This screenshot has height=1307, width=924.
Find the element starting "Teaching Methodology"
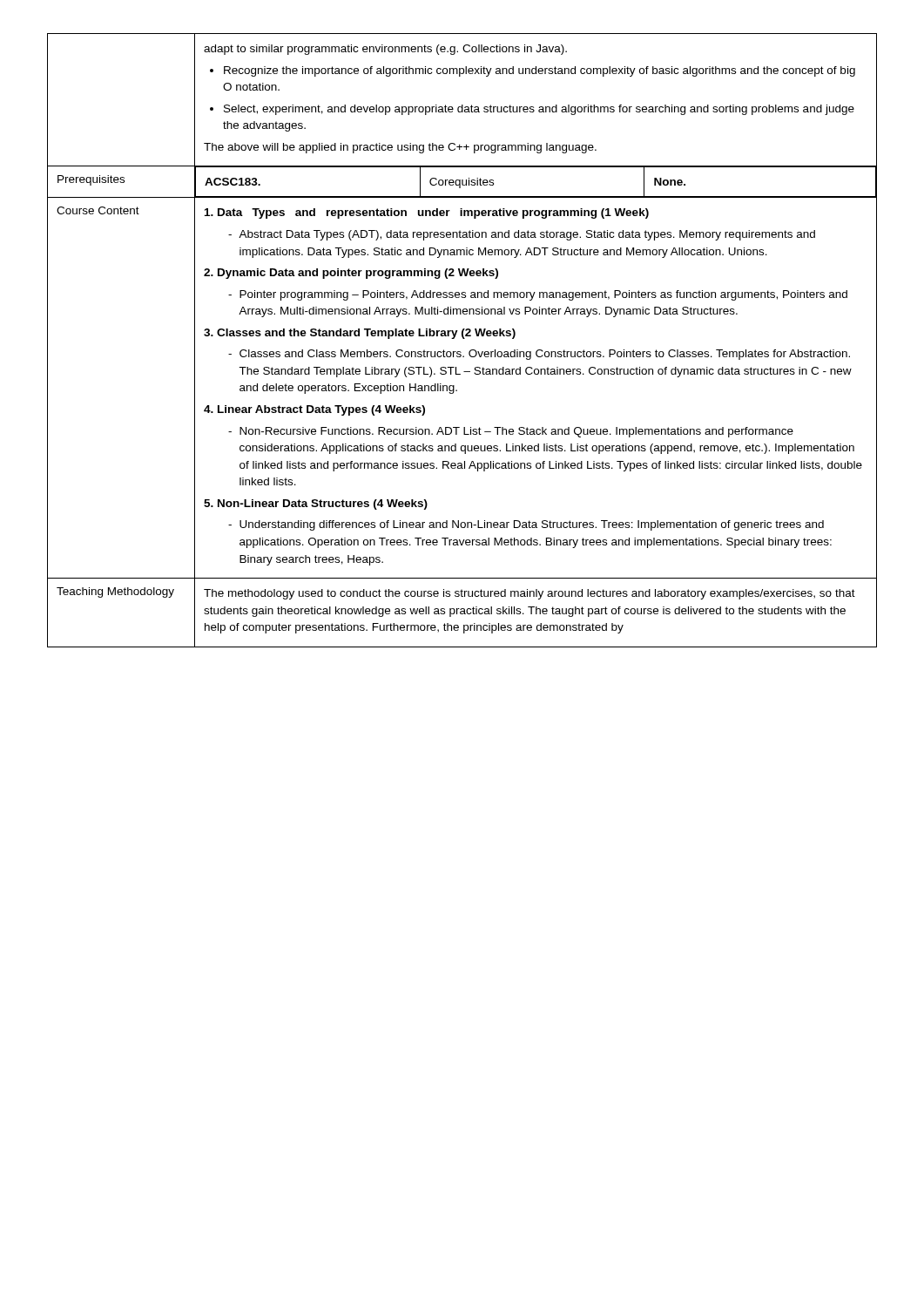[115, 591]
